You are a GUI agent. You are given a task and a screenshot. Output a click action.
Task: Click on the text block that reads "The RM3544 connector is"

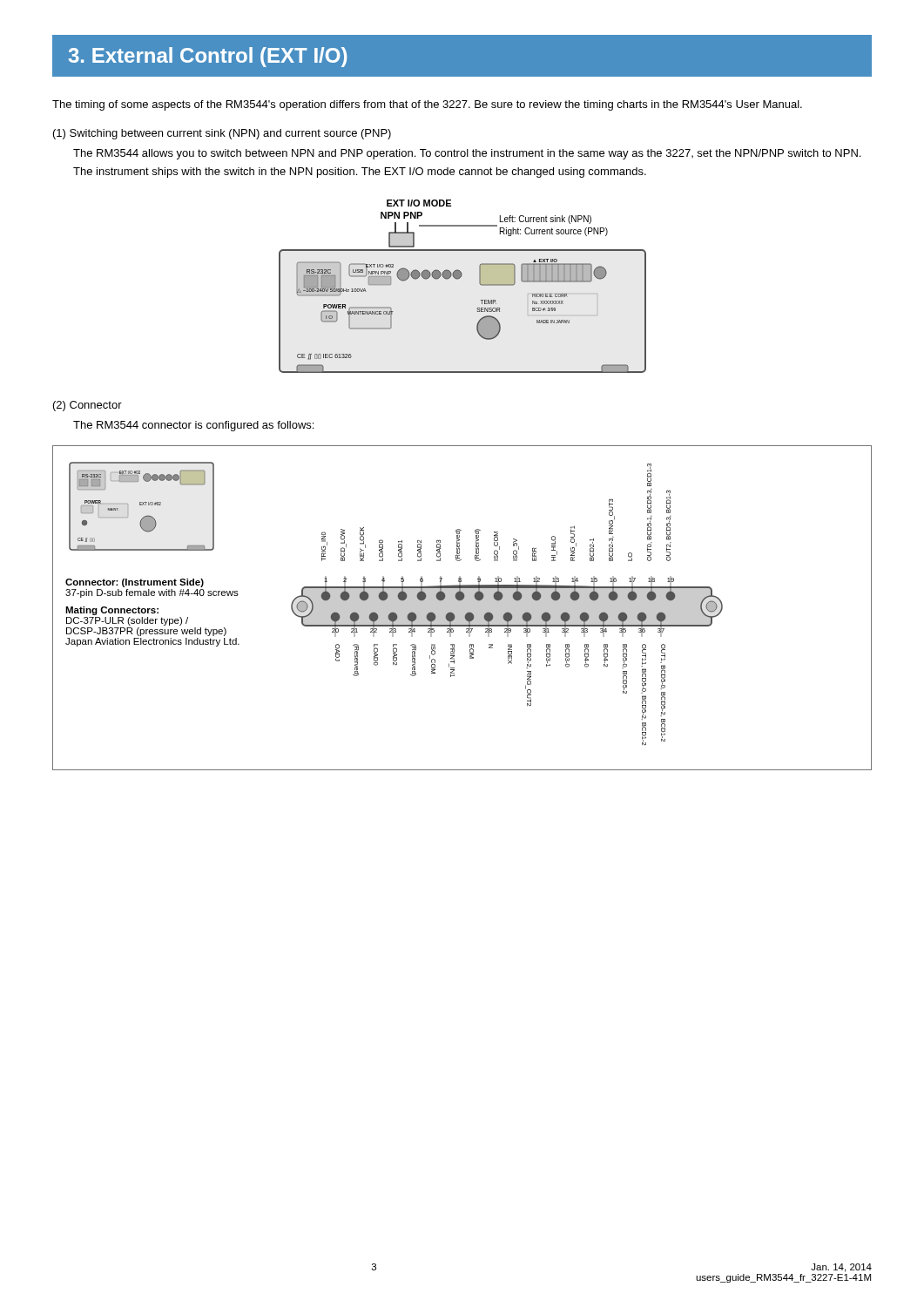pyautogui.click(x=194, y=425)
